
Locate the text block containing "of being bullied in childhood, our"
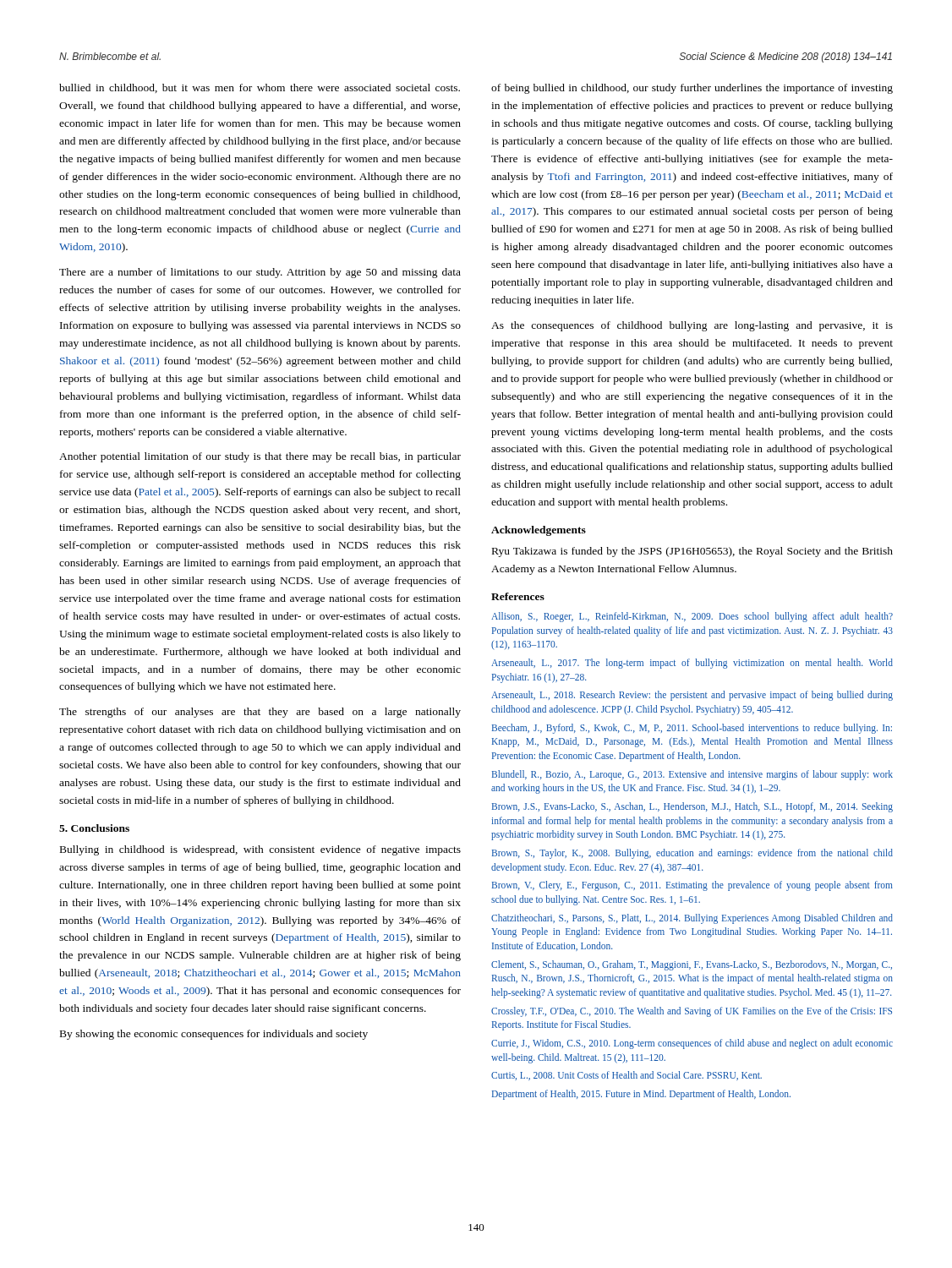pyautogui.click(x=692, y=194)
